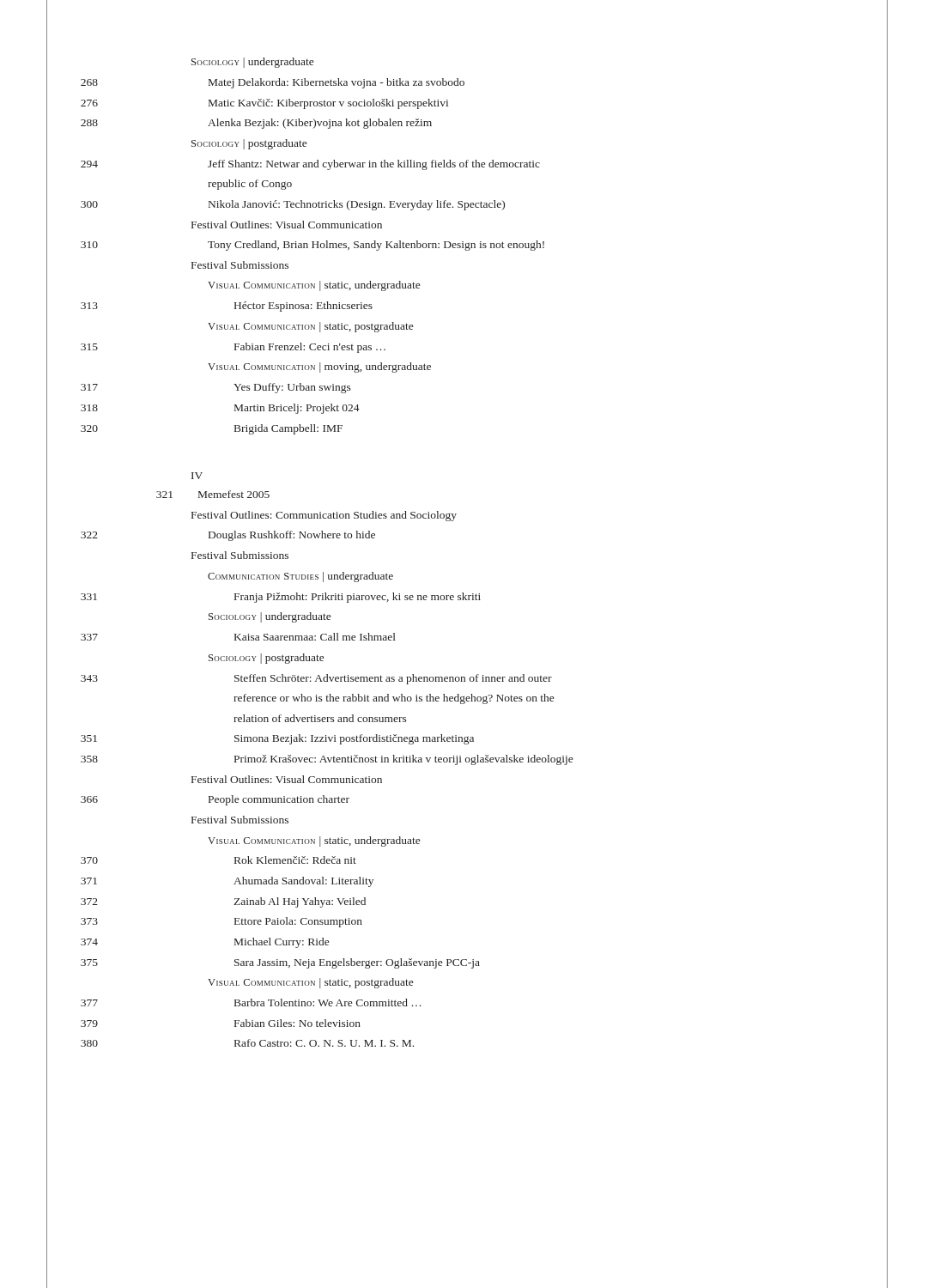This screenshot has height=1288, width=934.
Task: Select the list item that reads "276 Matic Kavčič: Kiberprostor v sociološki"
Action: click(x=90, y=103)
